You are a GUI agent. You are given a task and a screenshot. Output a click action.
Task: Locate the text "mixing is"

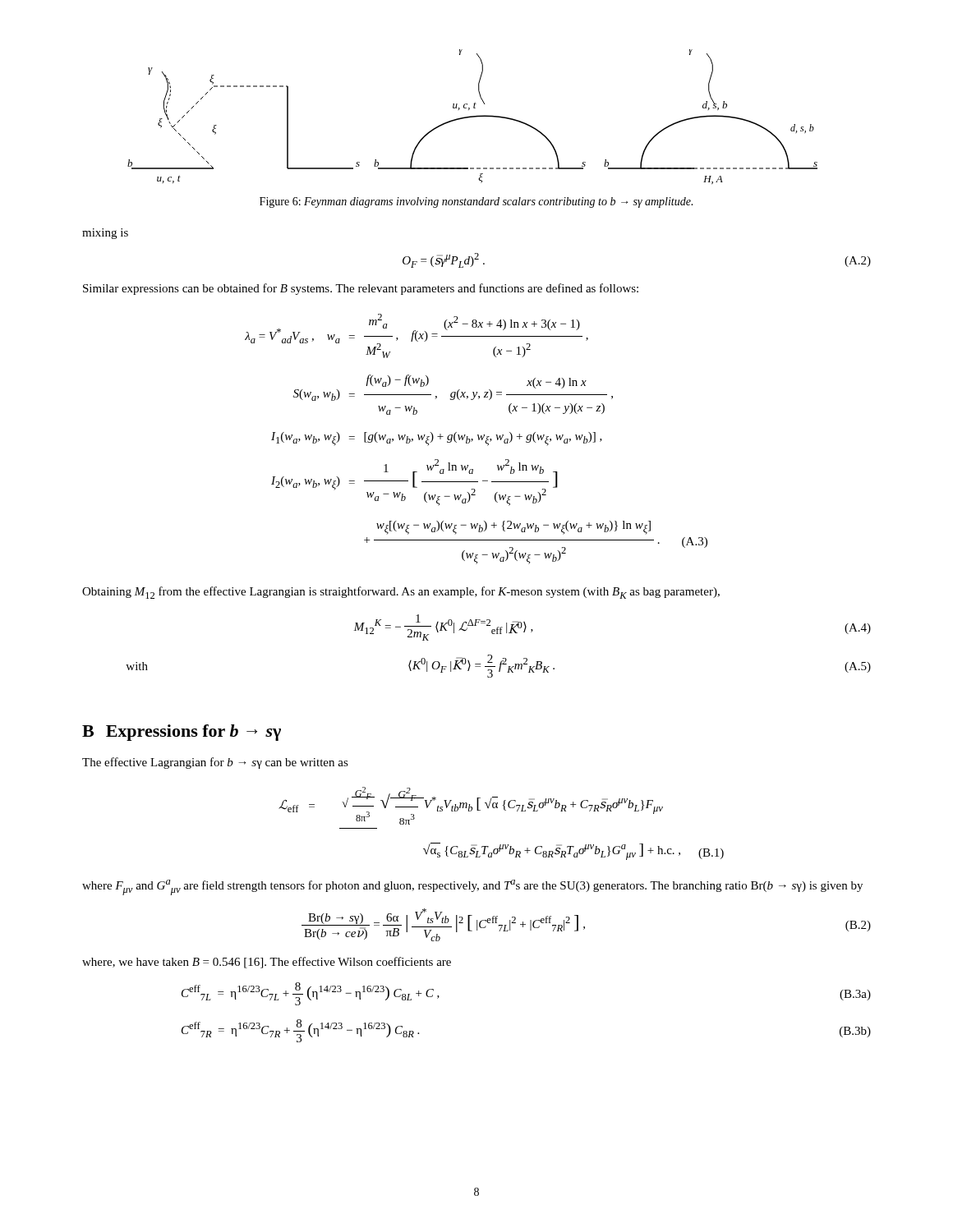click(x=105, y=232)
